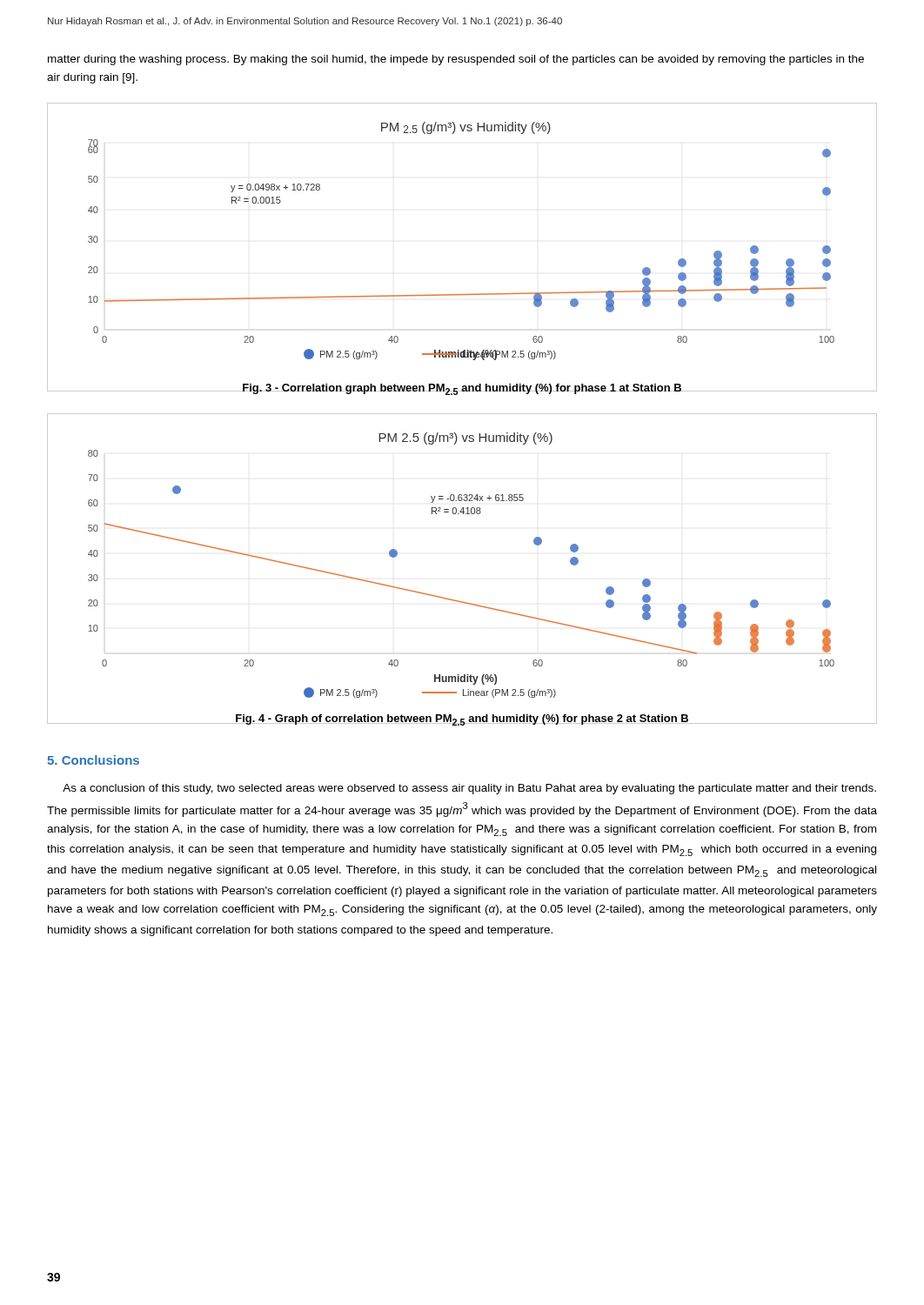Screen dimensions: 1305x924
Task: Select the passage starting "Fig. 4 - Graph of correlation"
Action: click(x=462, y=719)
